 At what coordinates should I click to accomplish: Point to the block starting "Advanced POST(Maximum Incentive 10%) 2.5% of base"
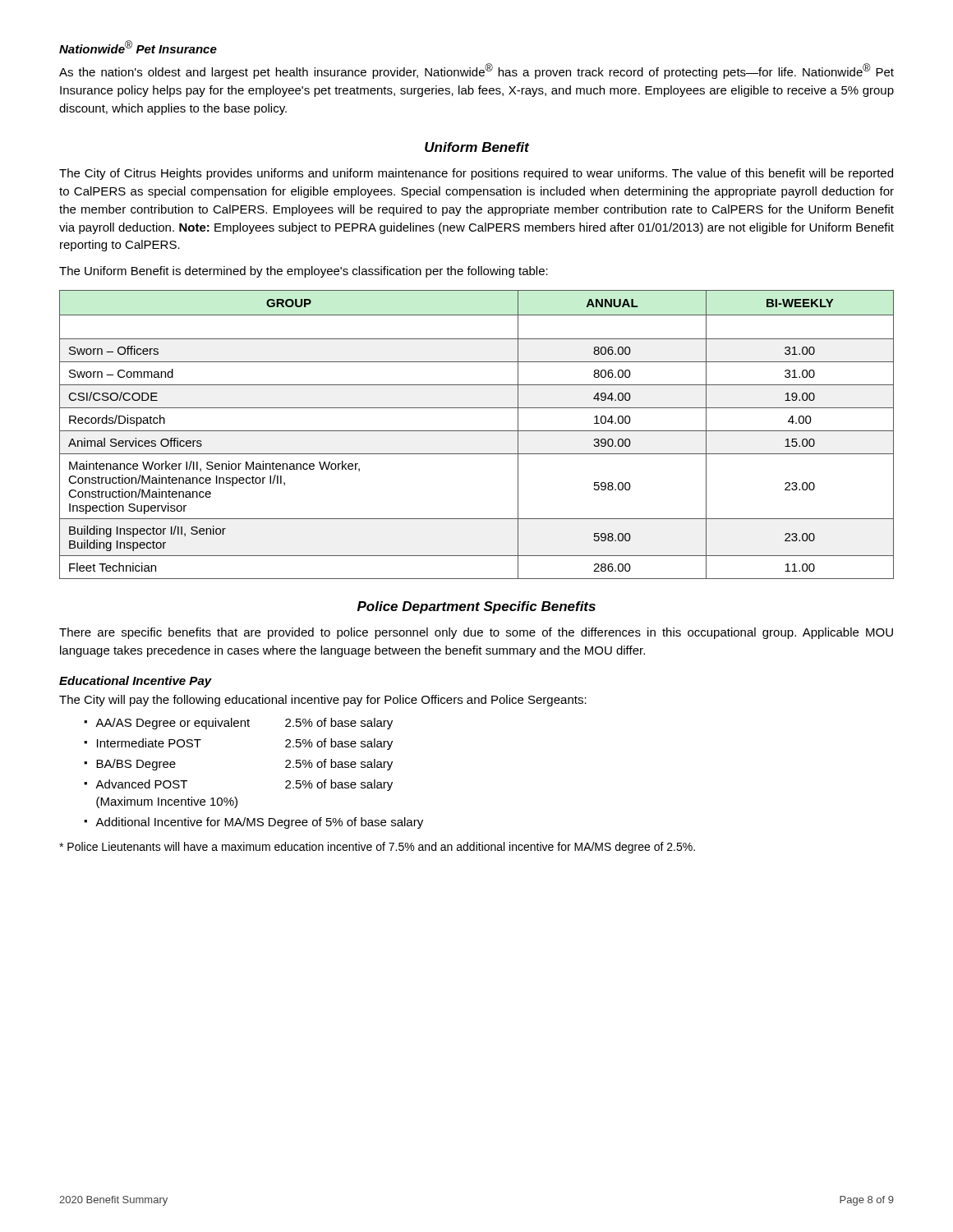[244, 793]
